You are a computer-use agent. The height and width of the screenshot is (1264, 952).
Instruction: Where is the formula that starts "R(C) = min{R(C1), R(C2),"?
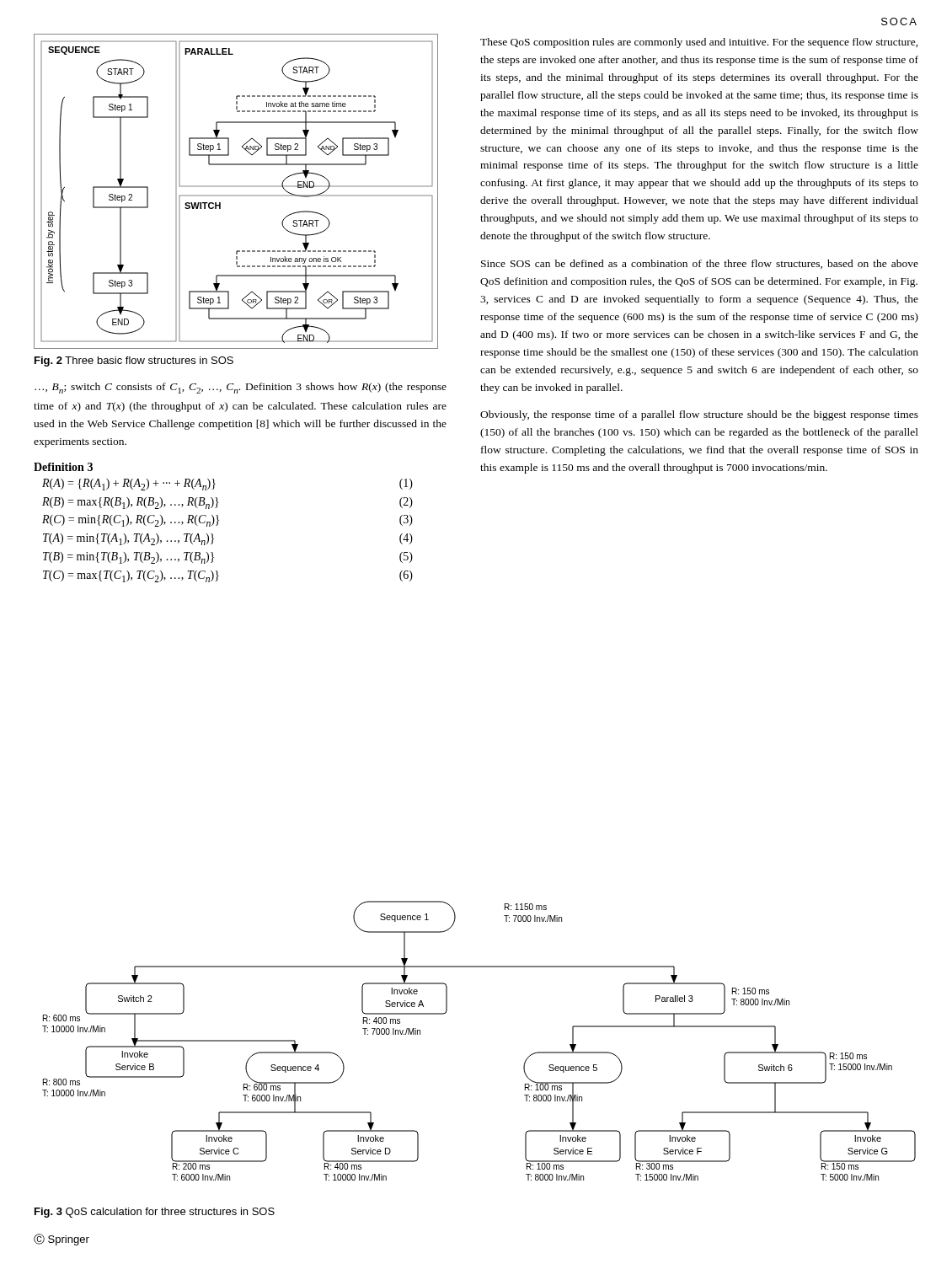(x=227, y=522)
